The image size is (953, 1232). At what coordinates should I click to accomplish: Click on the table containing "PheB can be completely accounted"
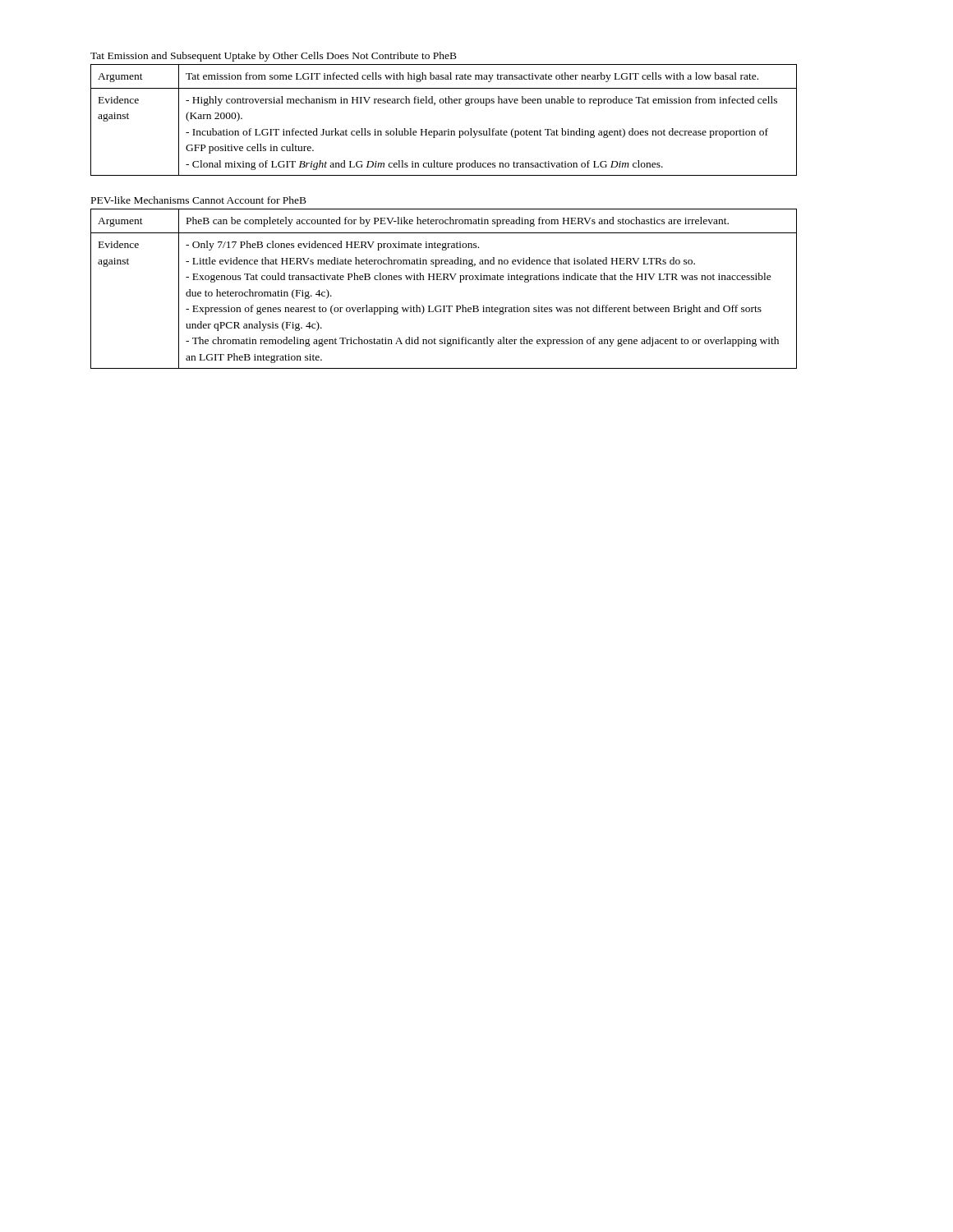[444, 289]
